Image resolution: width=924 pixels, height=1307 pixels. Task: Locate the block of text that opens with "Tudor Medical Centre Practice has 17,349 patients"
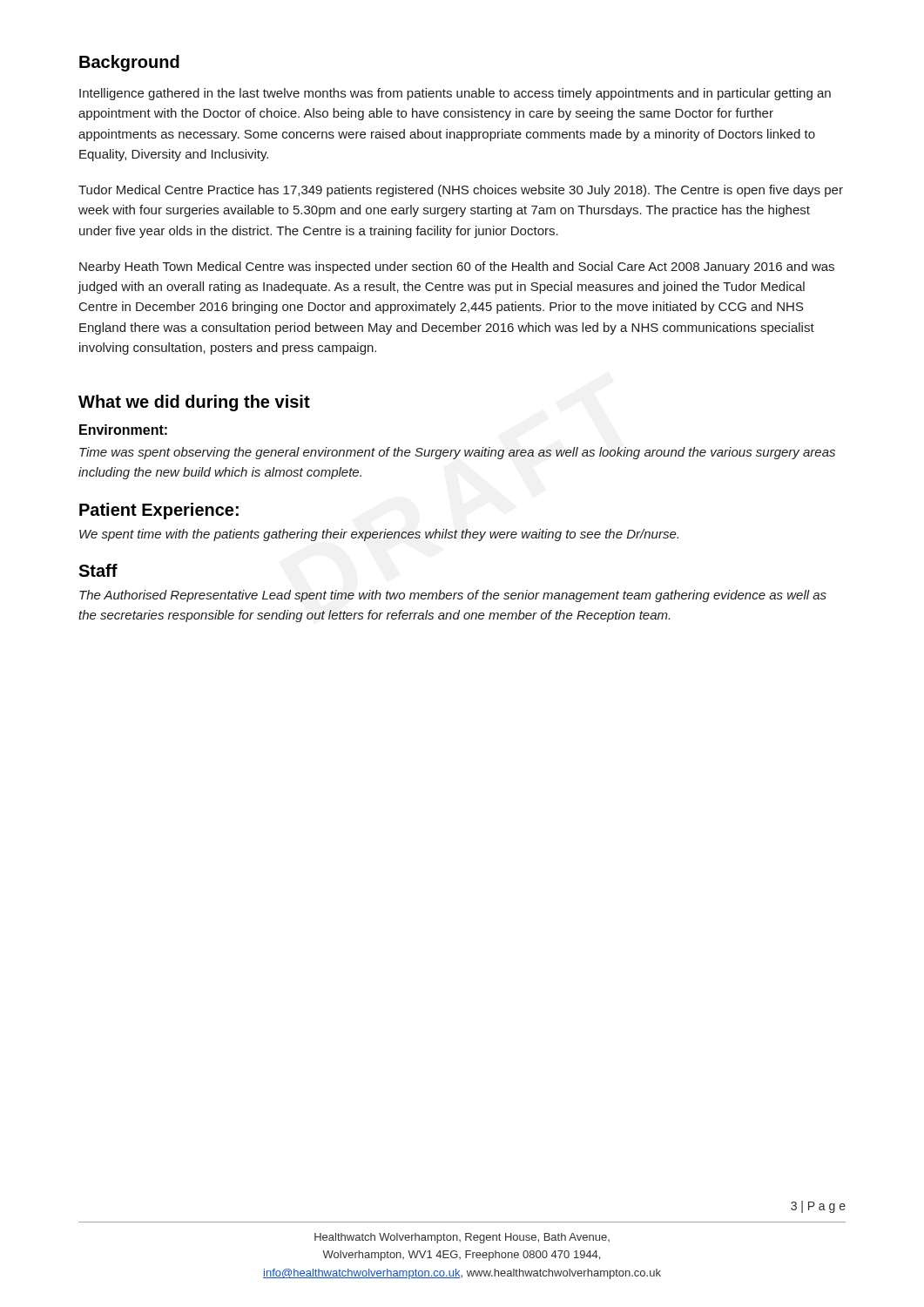pos(462,210)
